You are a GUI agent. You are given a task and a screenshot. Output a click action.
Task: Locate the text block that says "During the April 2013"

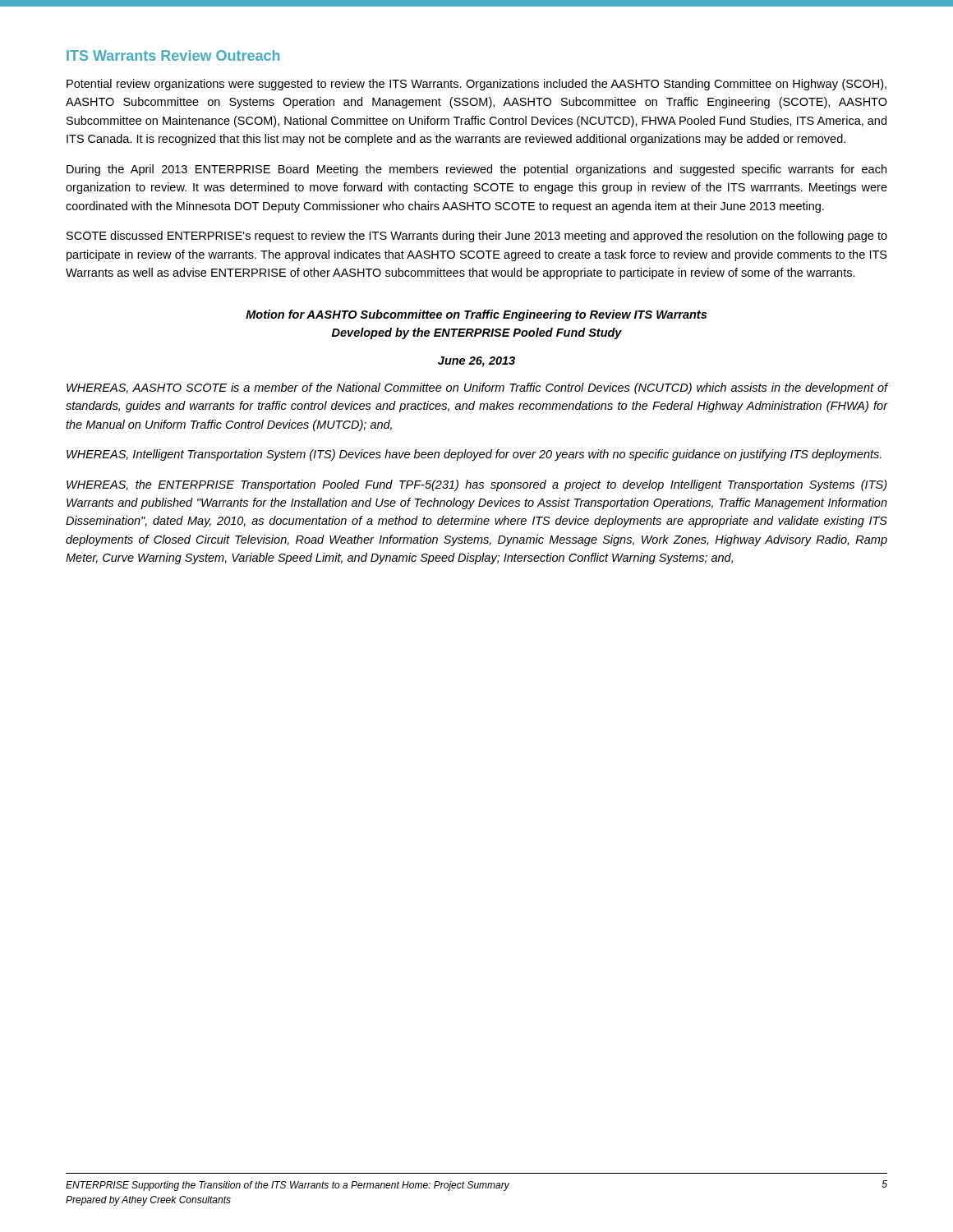476,188
